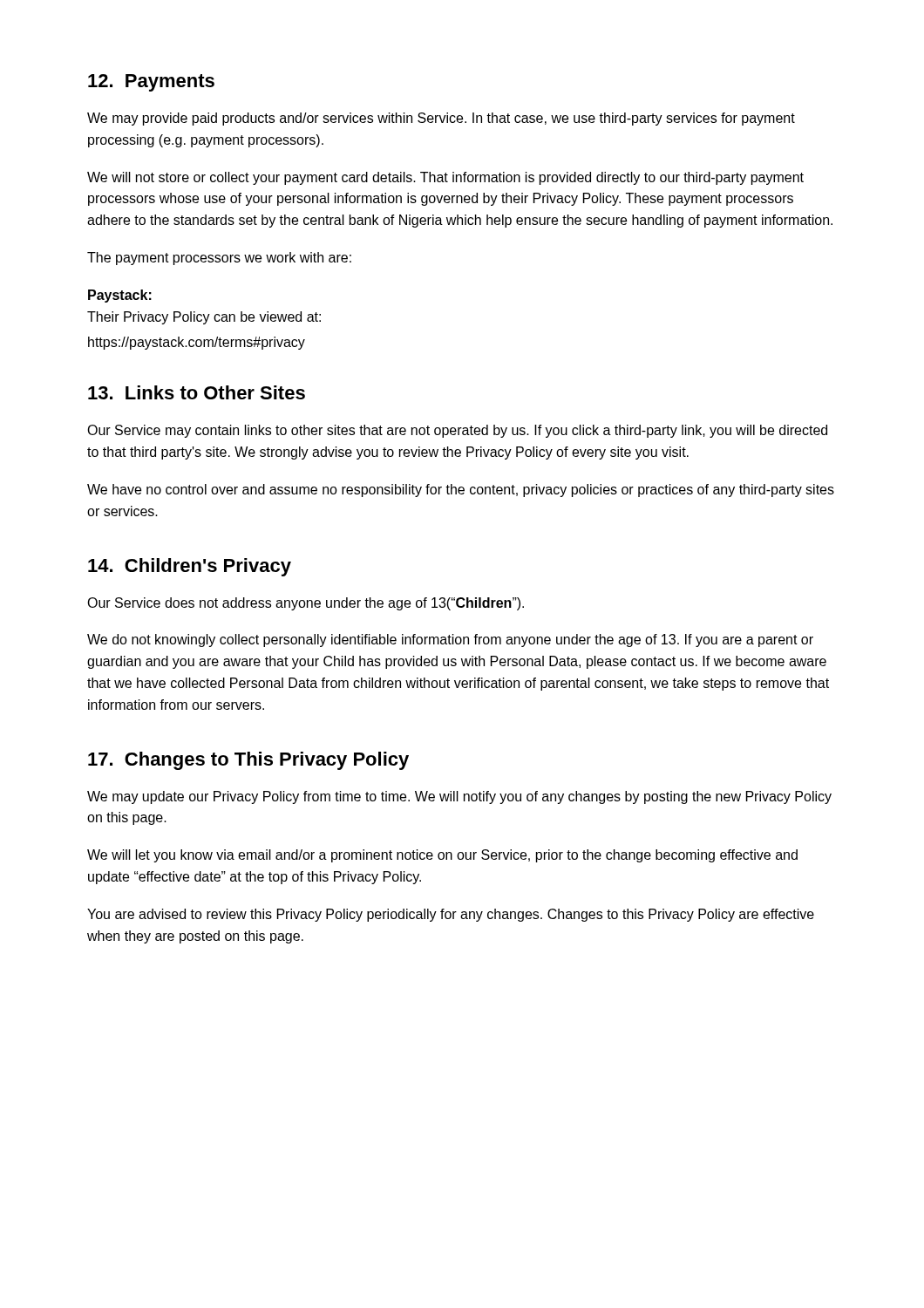924x1308 pixels.
Task: Point to the block starting "12. Payments"
Action: point(151,81)
